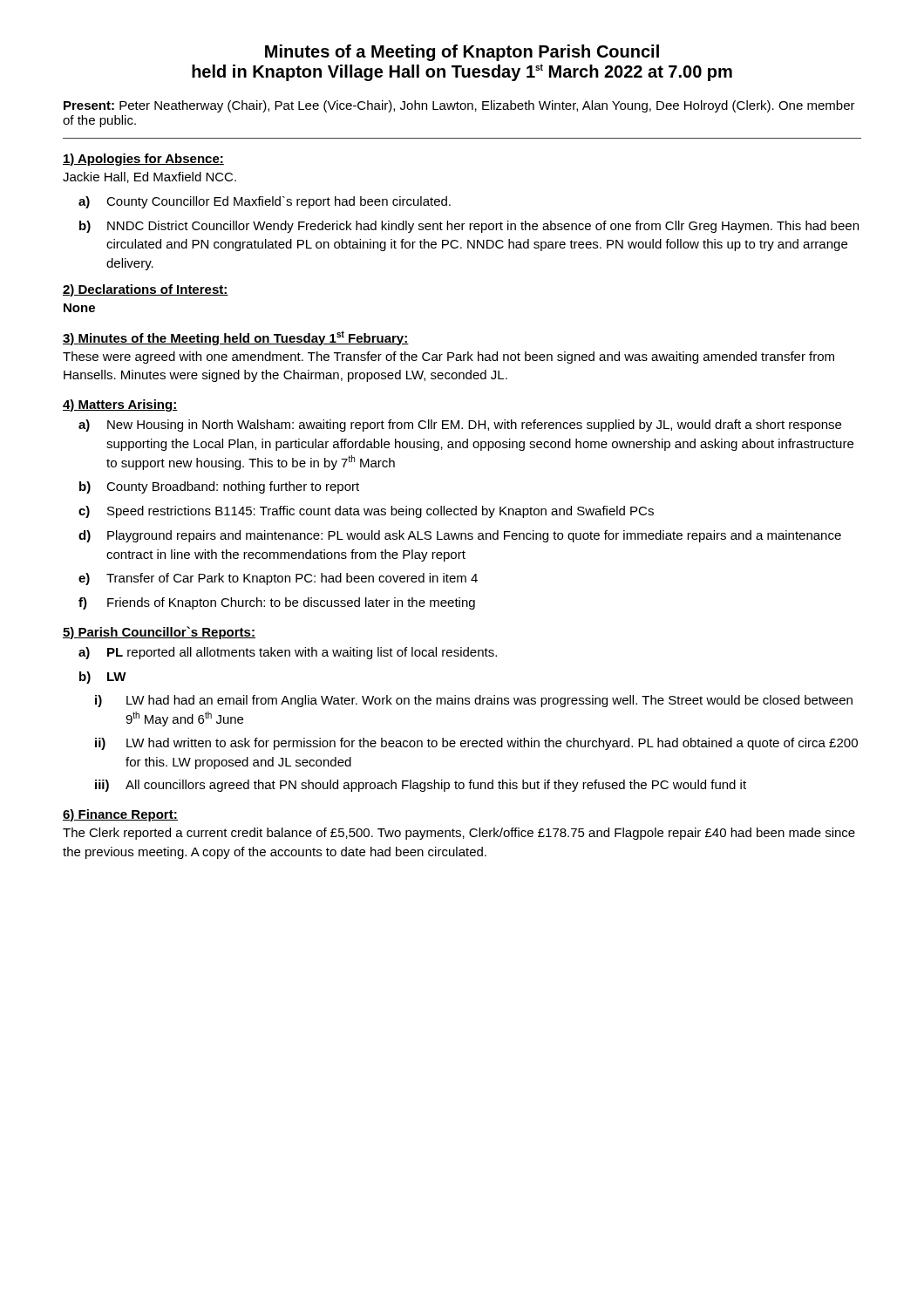Locate the section header that reads "3) Minutes of the Meeting held"
This screenshot has width=924, height=1308.
(x=235, y=337)
